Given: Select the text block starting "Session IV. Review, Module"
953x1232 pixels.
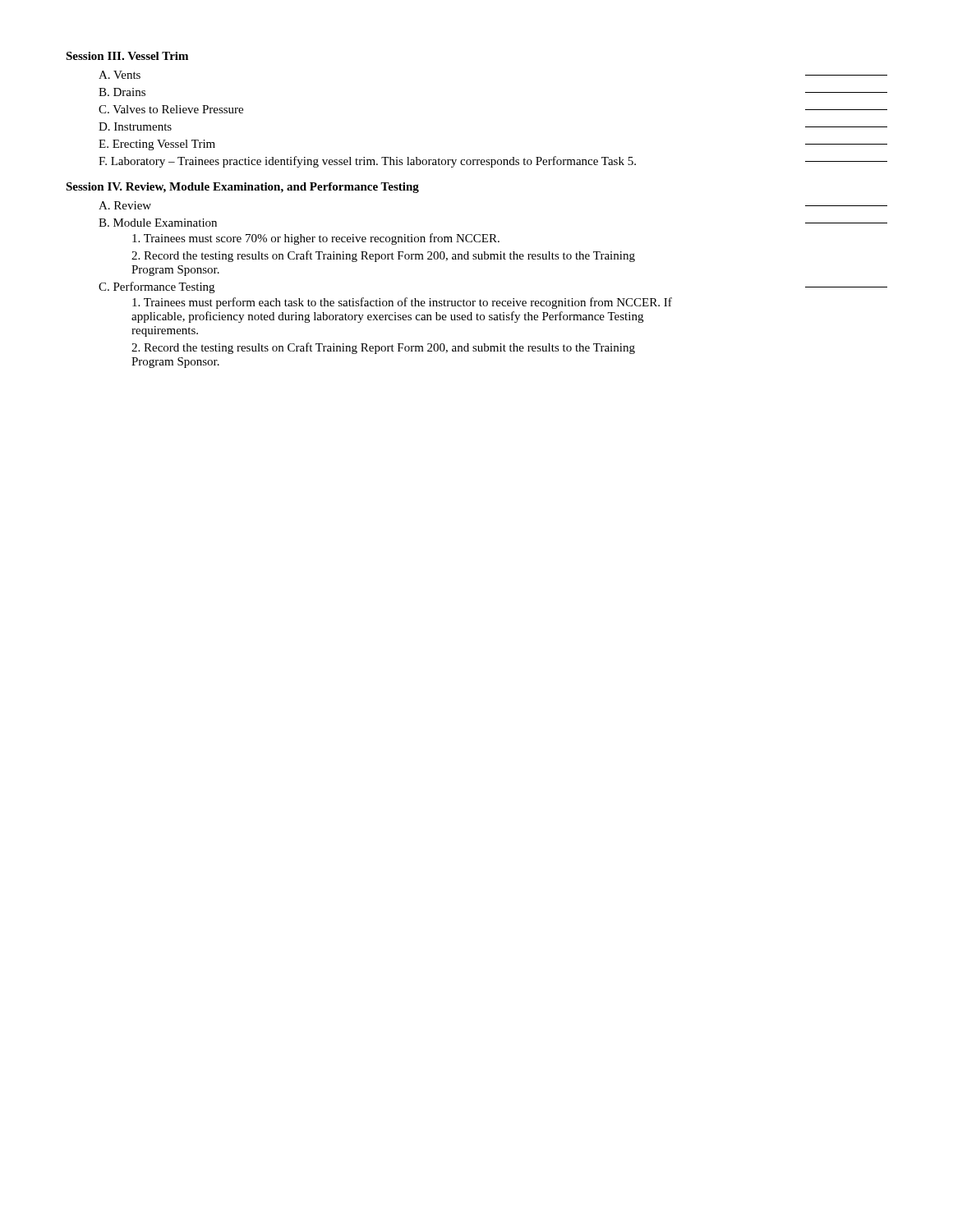Looking at the screenshot, I should coord(242,186).
